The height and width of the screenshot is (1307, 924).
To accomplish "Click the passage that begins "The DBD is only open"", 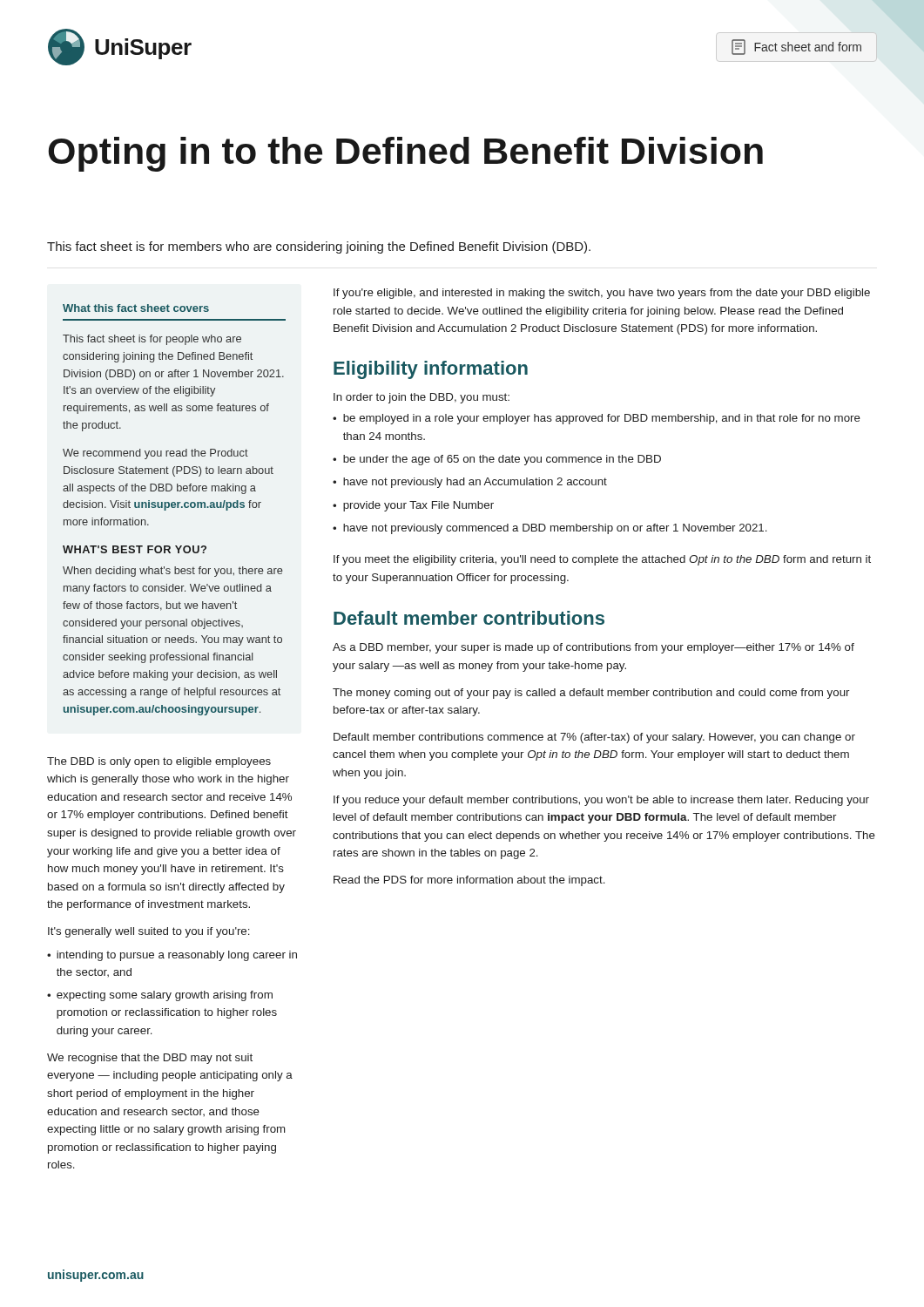I will click(174, 847).
